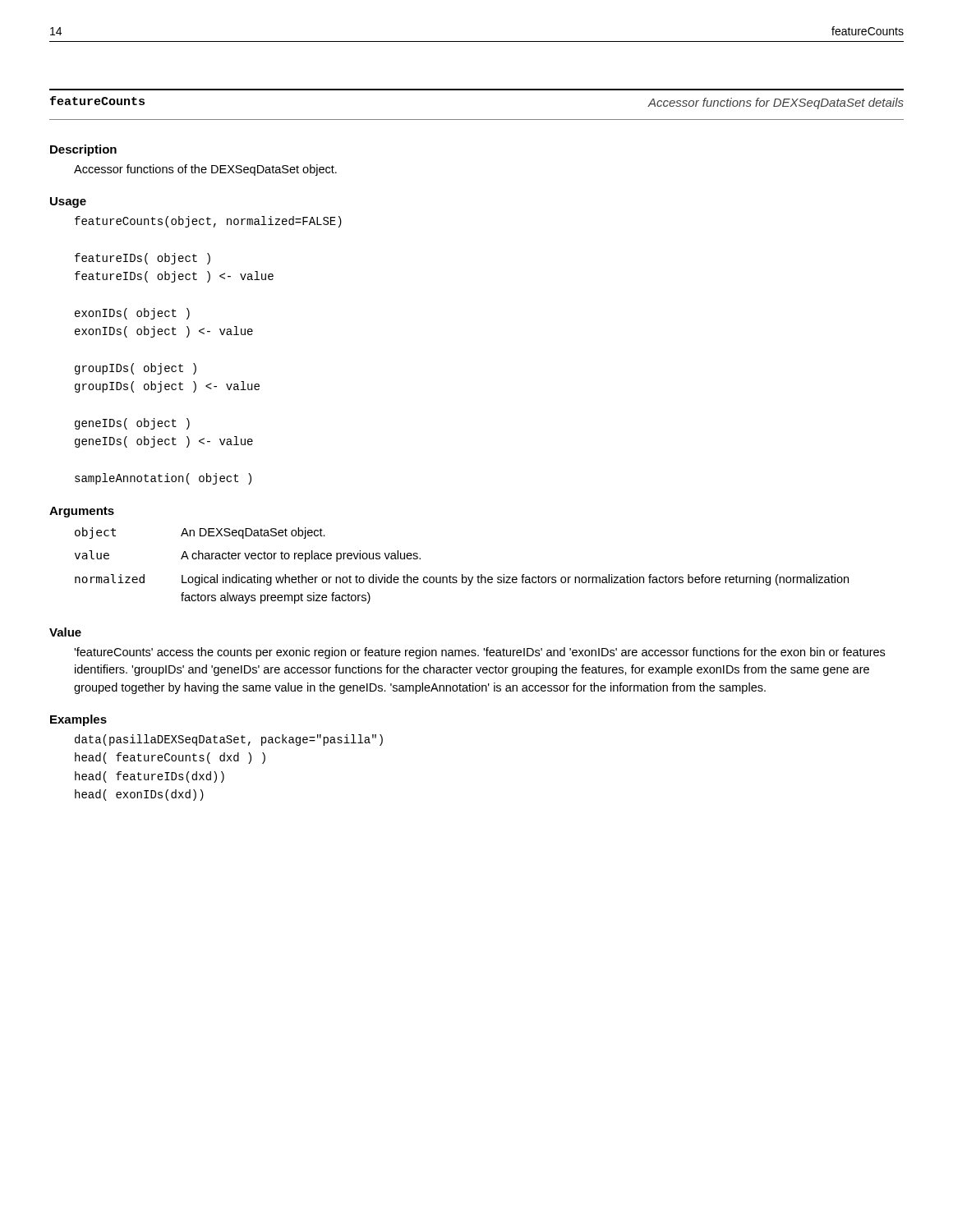Locate the text block with the text "data(pasillaDEXSeqDataSet, package="pasilla") head( featureCounts("
The height and width of the screenshot is (1232, 953).
pos(229,767)
